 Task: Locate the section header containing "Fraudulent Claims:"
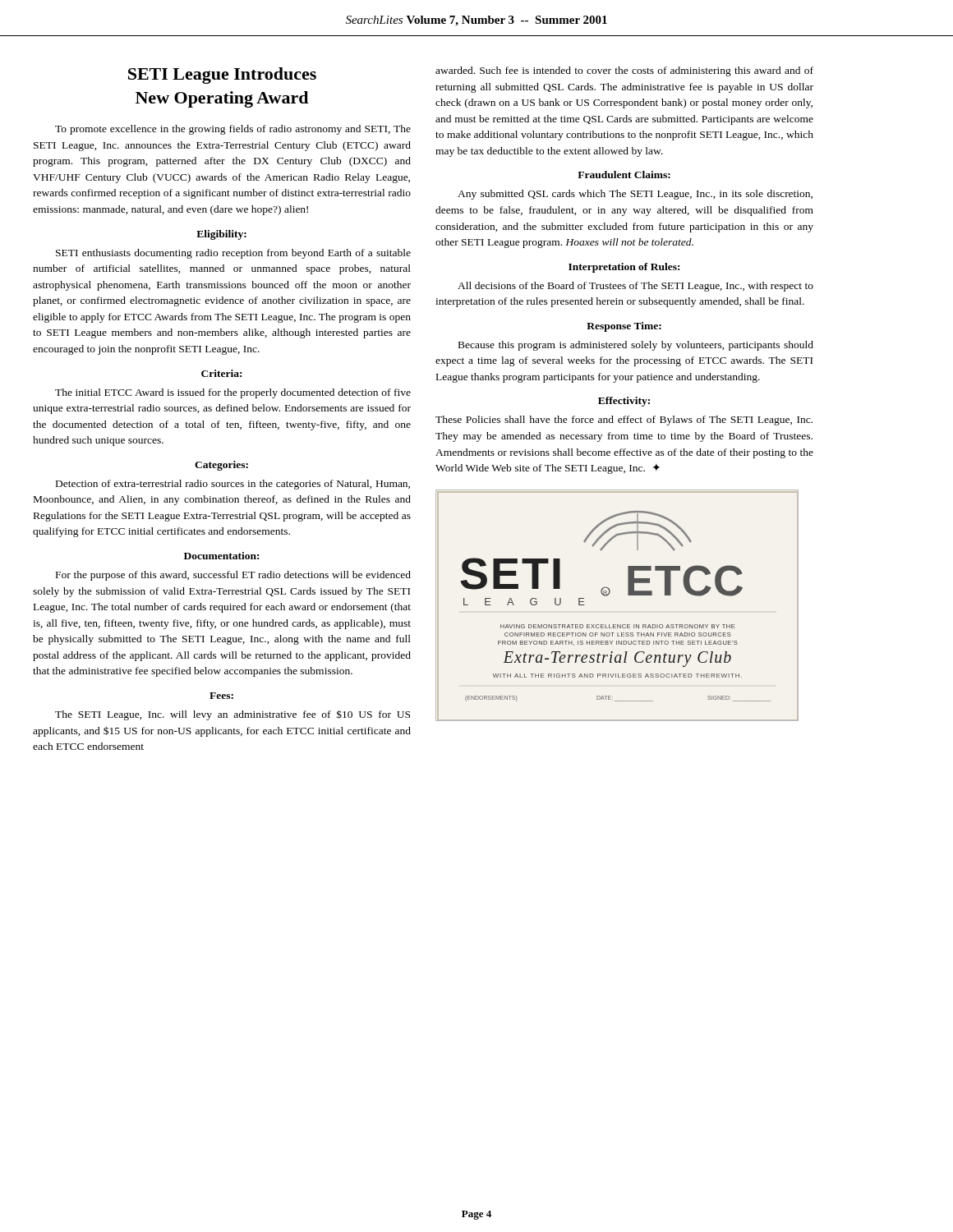(x=624, y=175)
